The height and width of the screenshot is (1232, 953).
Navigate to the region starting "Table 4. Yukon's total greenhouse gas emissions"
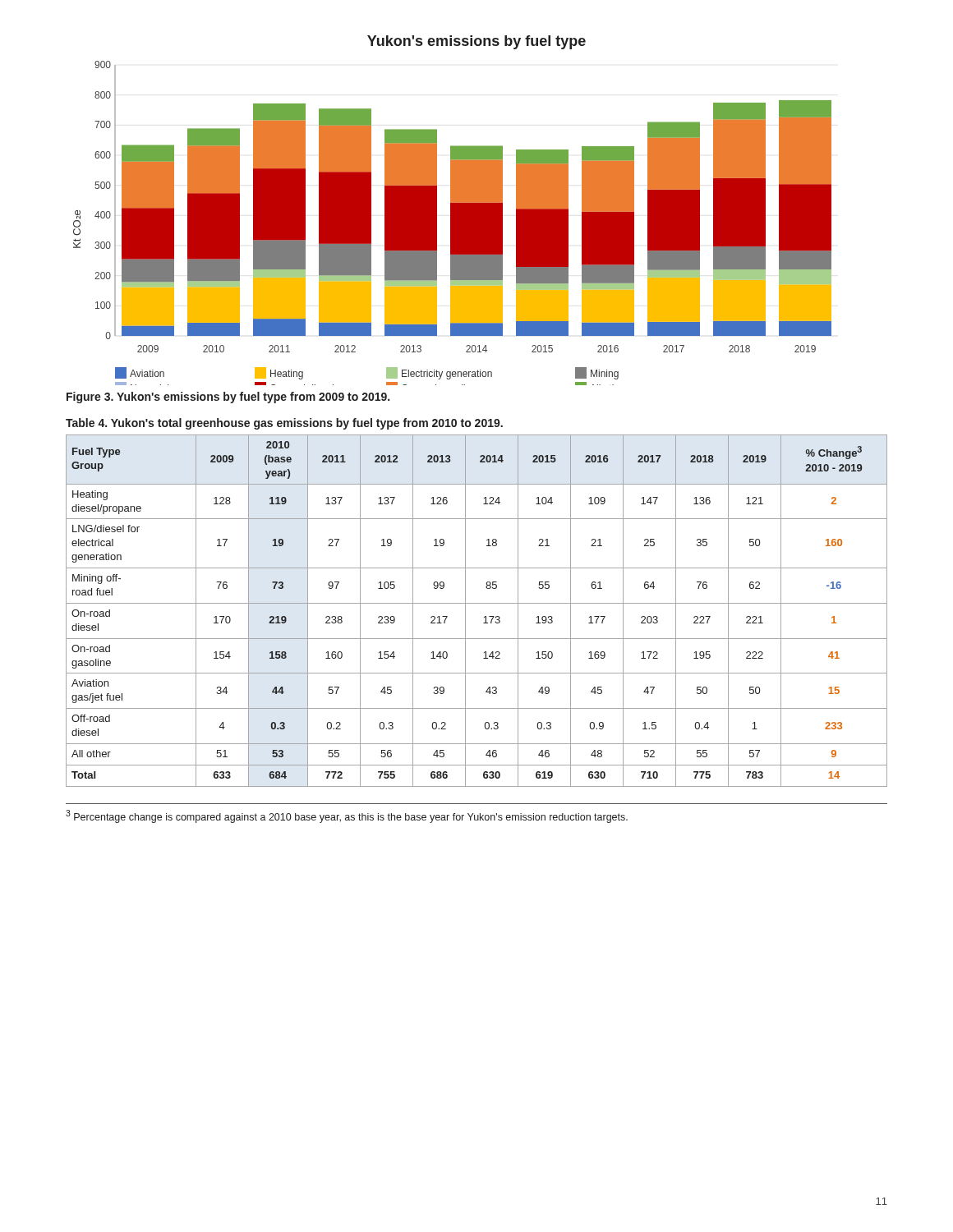tap(285, 423)
